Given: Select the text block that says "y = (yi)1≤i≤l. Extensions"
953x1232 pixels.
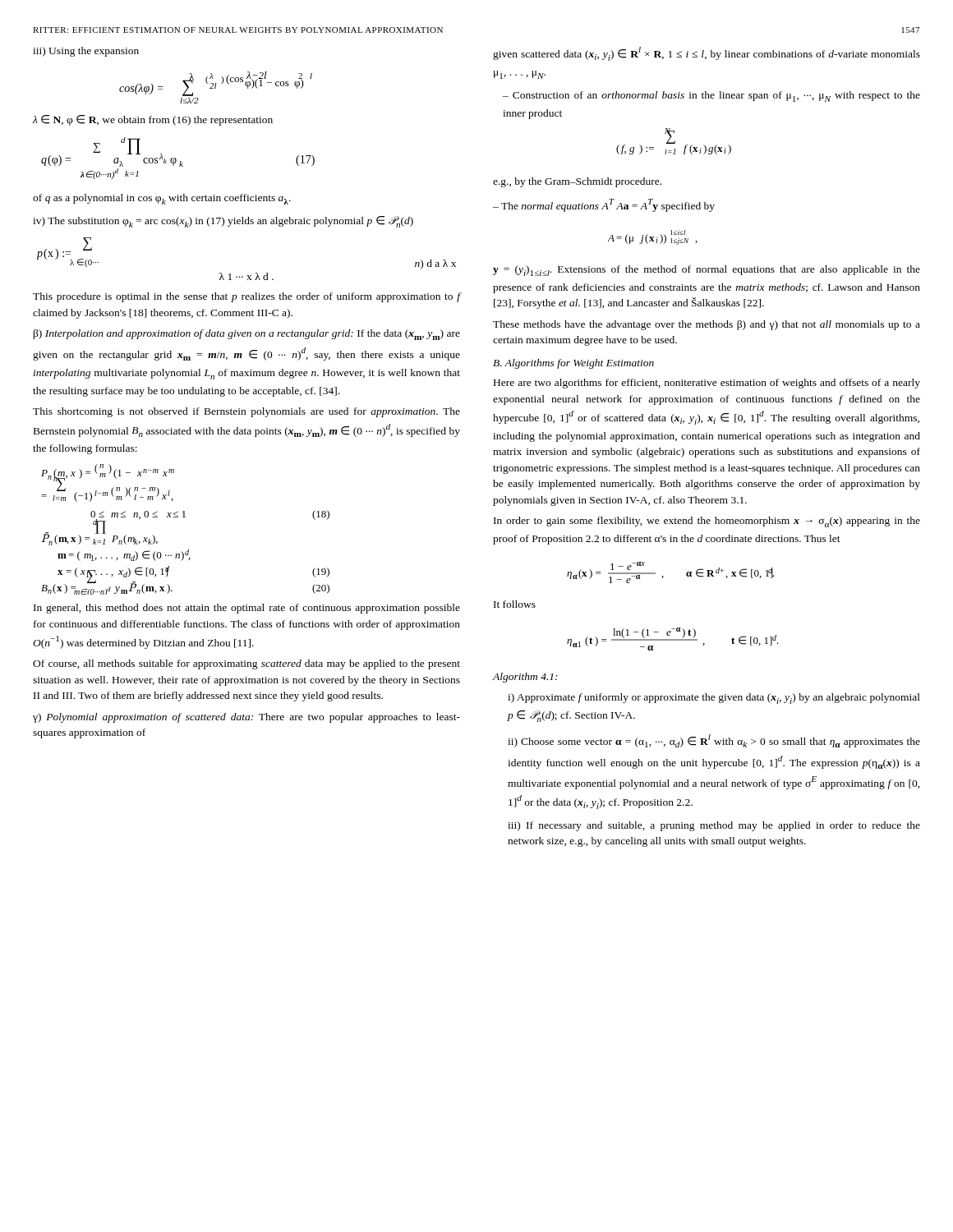Looking at the screenshot, I should 707,286.
